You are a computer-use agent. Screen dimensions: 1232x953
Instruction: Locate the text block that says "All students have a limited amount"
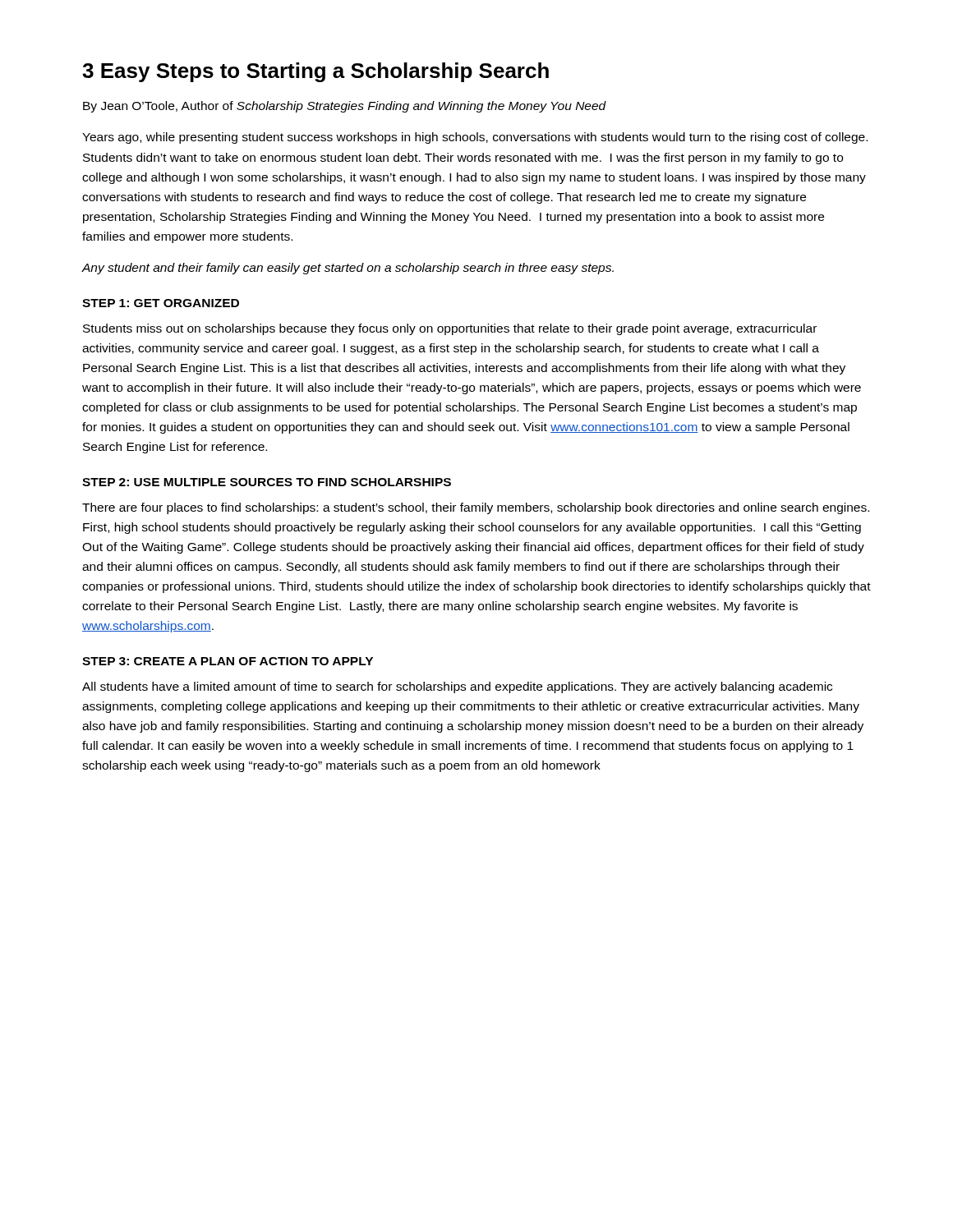pyautogui.click(x=473, y=726)
